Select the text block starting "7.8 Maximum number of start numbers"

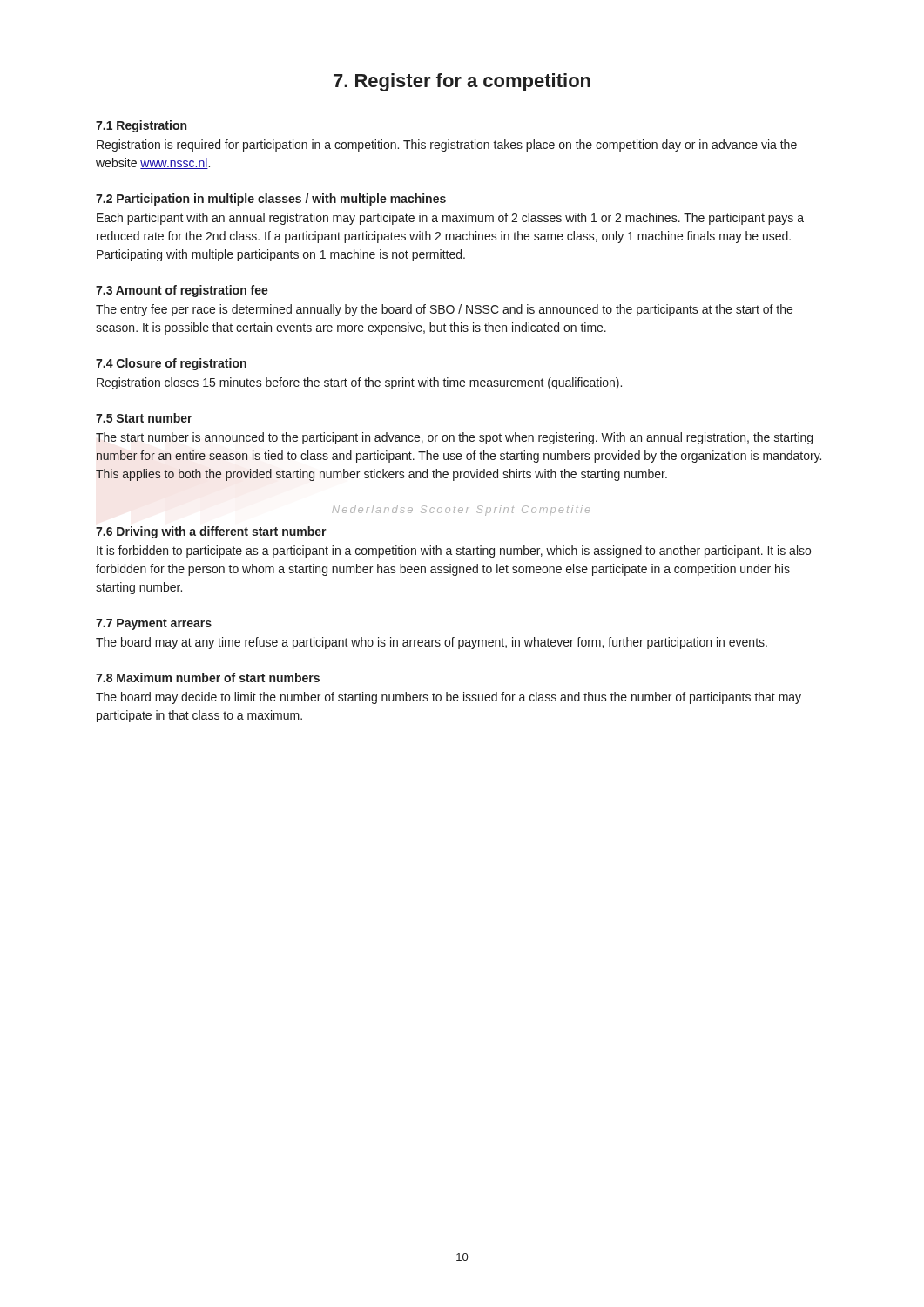(x=208, y=678)
